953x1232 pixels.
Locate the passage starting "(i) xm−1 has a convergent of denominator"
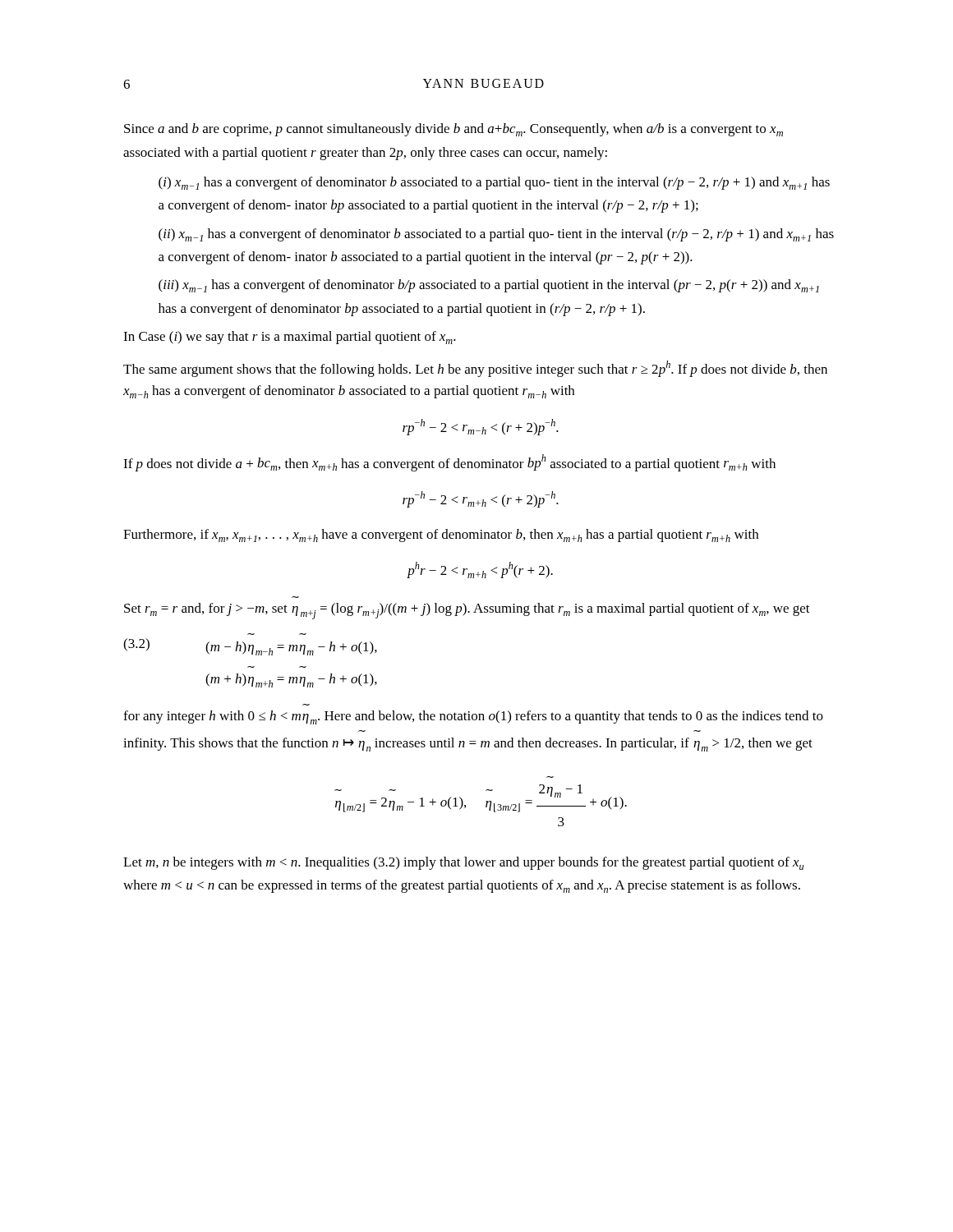coord(494,194)
